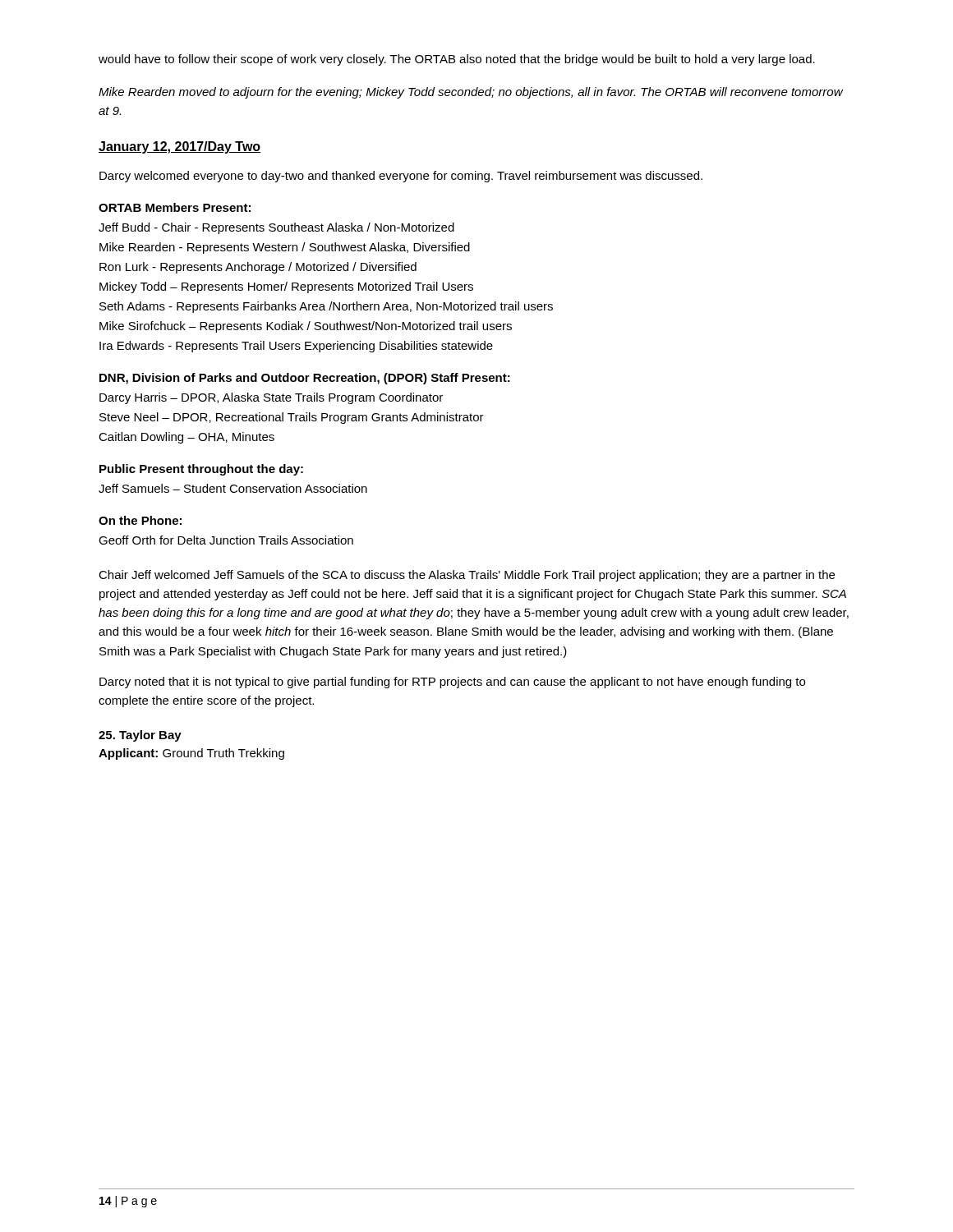Where is the passage that starts "Mike Rearden moved to"?

(x=470, y=101)
